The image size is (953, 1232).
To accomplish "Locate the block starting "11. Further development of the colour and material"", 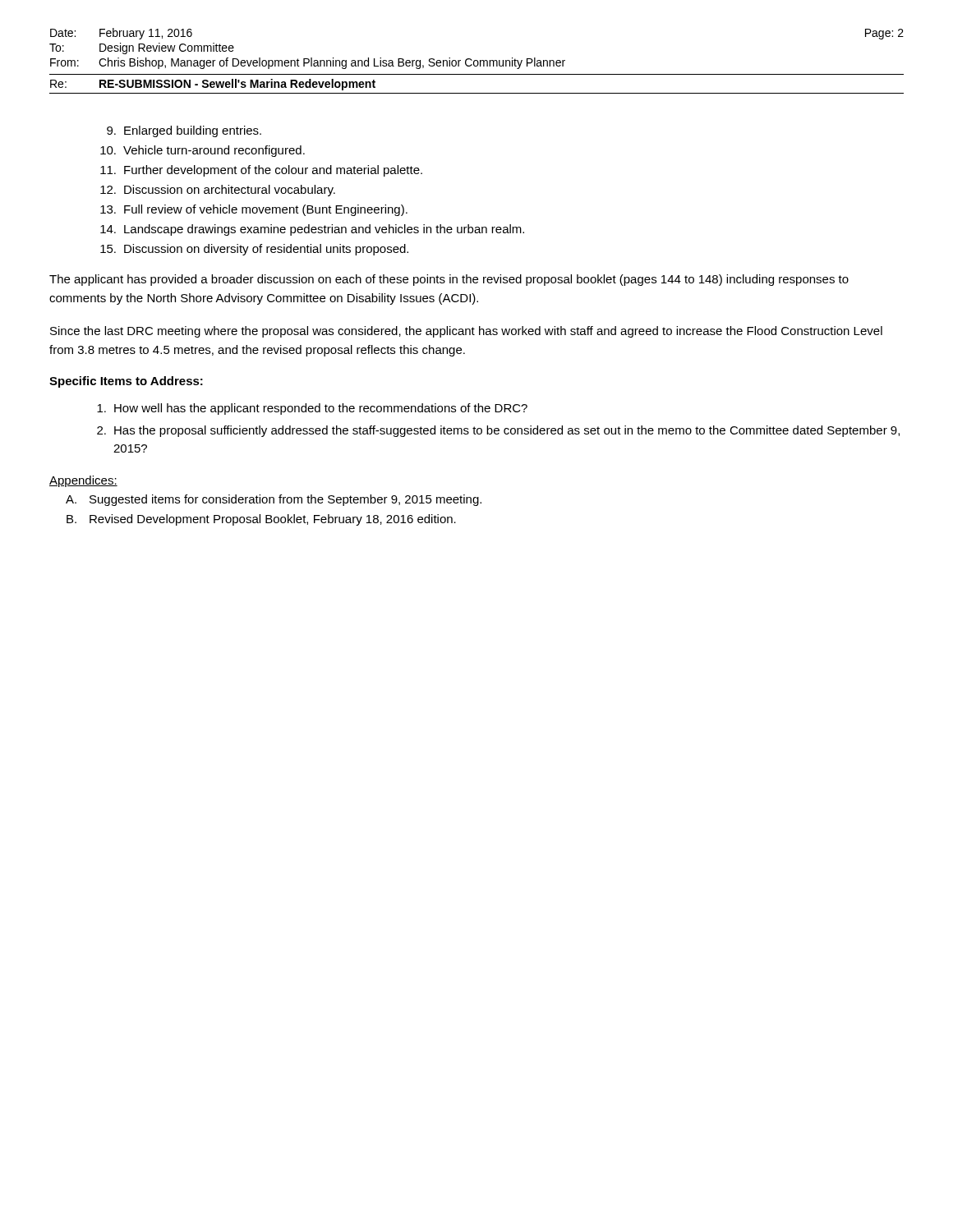I will click(x=261, y=171).
